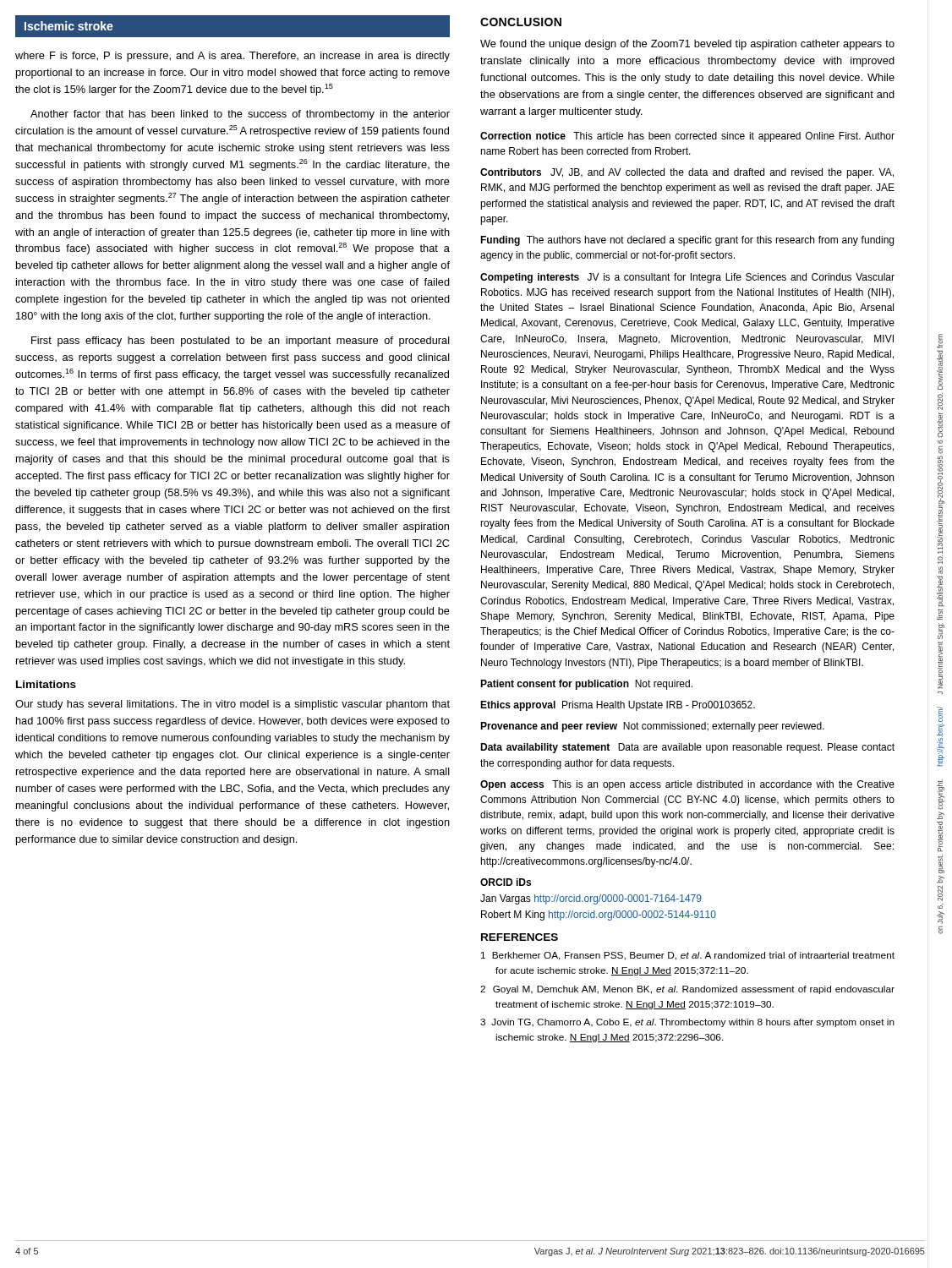Select the text block containing "We found the unique design of"
952x1268 pixels.
(x=687, y=77)
